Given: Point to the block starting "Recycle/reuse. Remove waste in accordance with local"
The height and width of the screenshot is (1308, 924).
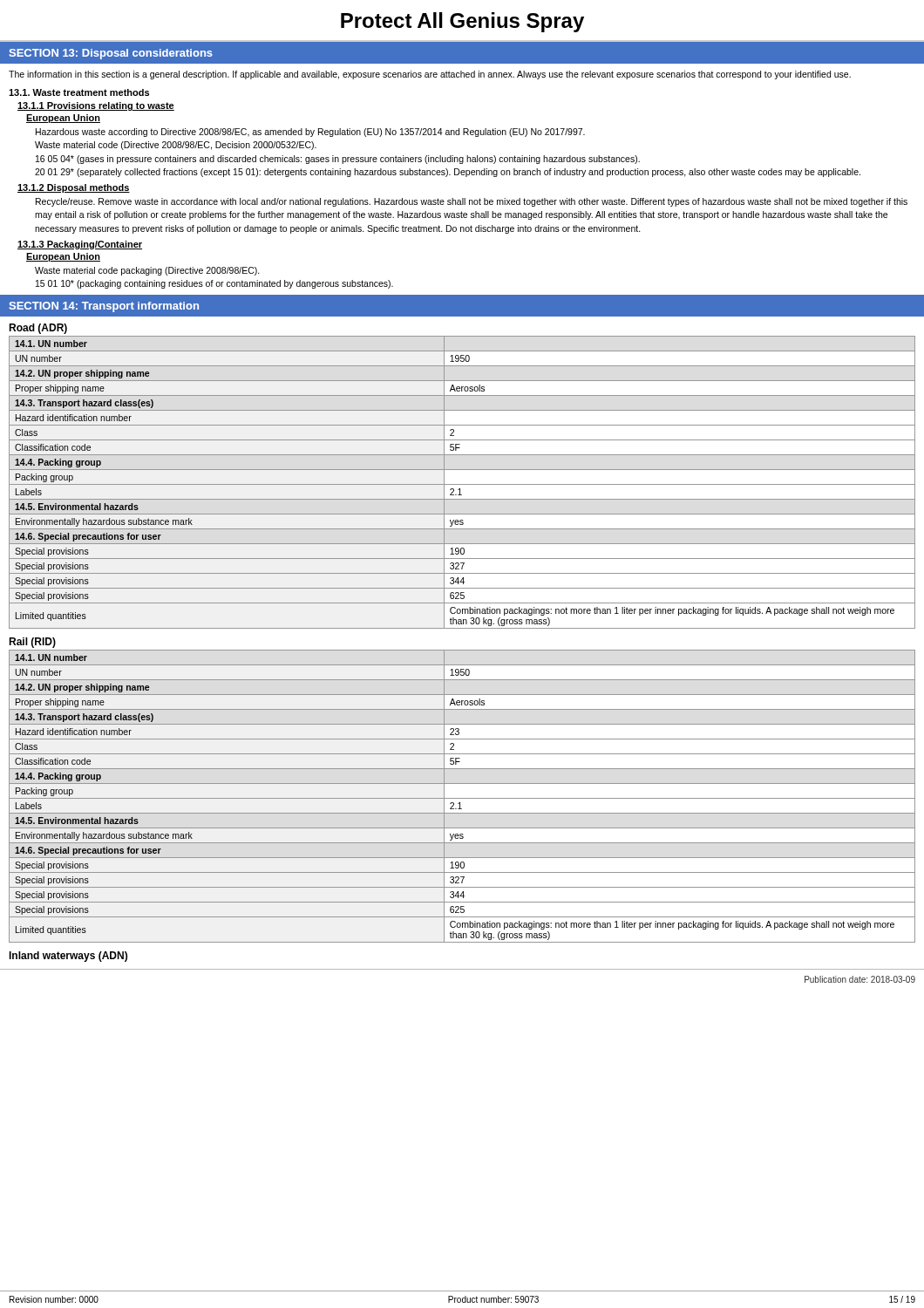Looking at the screenshot, I should pyautogui.click(x=471, y=215).
